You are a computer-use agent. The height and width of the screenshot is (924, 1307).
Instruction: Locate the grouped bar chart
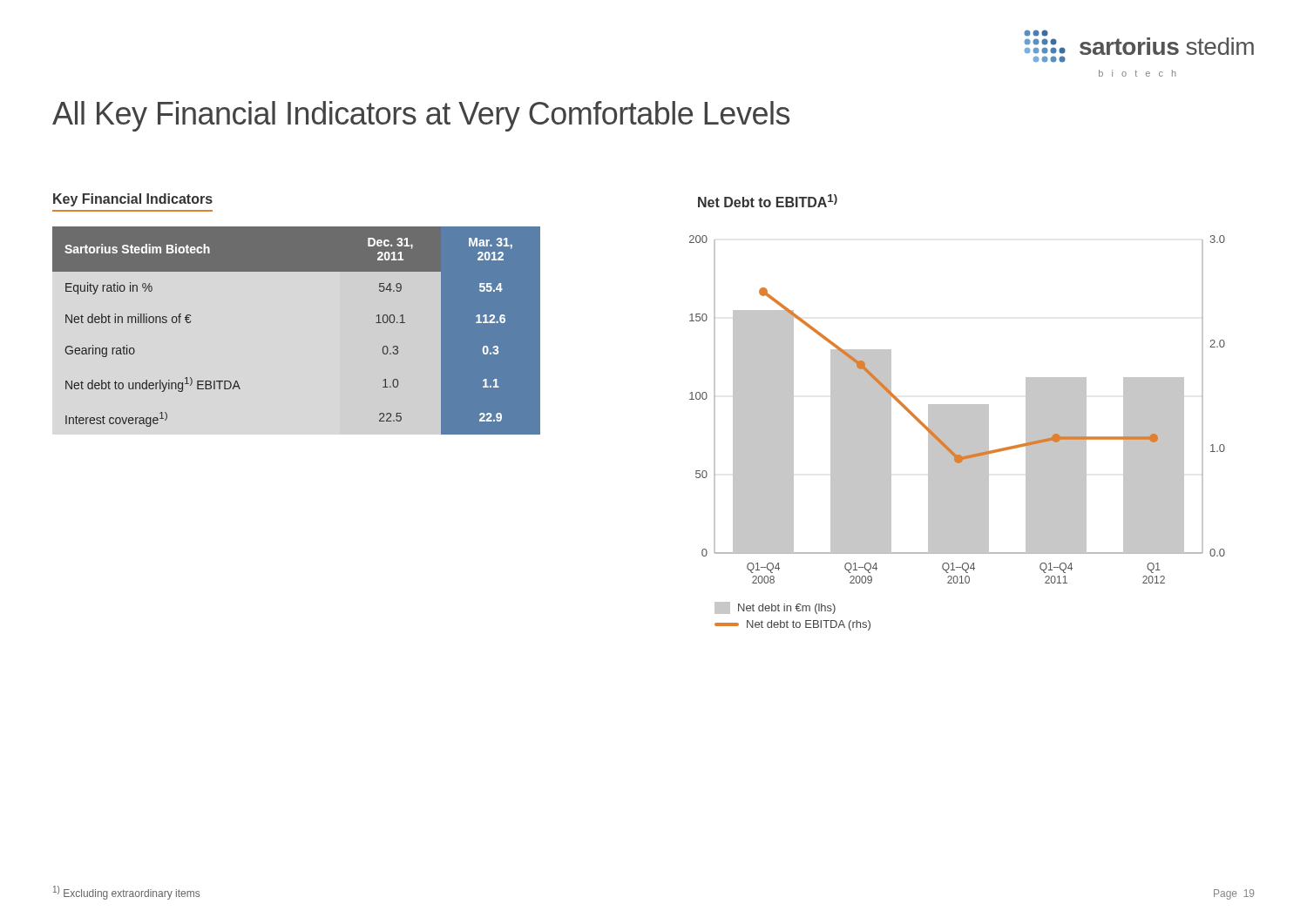tap(950, 415)
